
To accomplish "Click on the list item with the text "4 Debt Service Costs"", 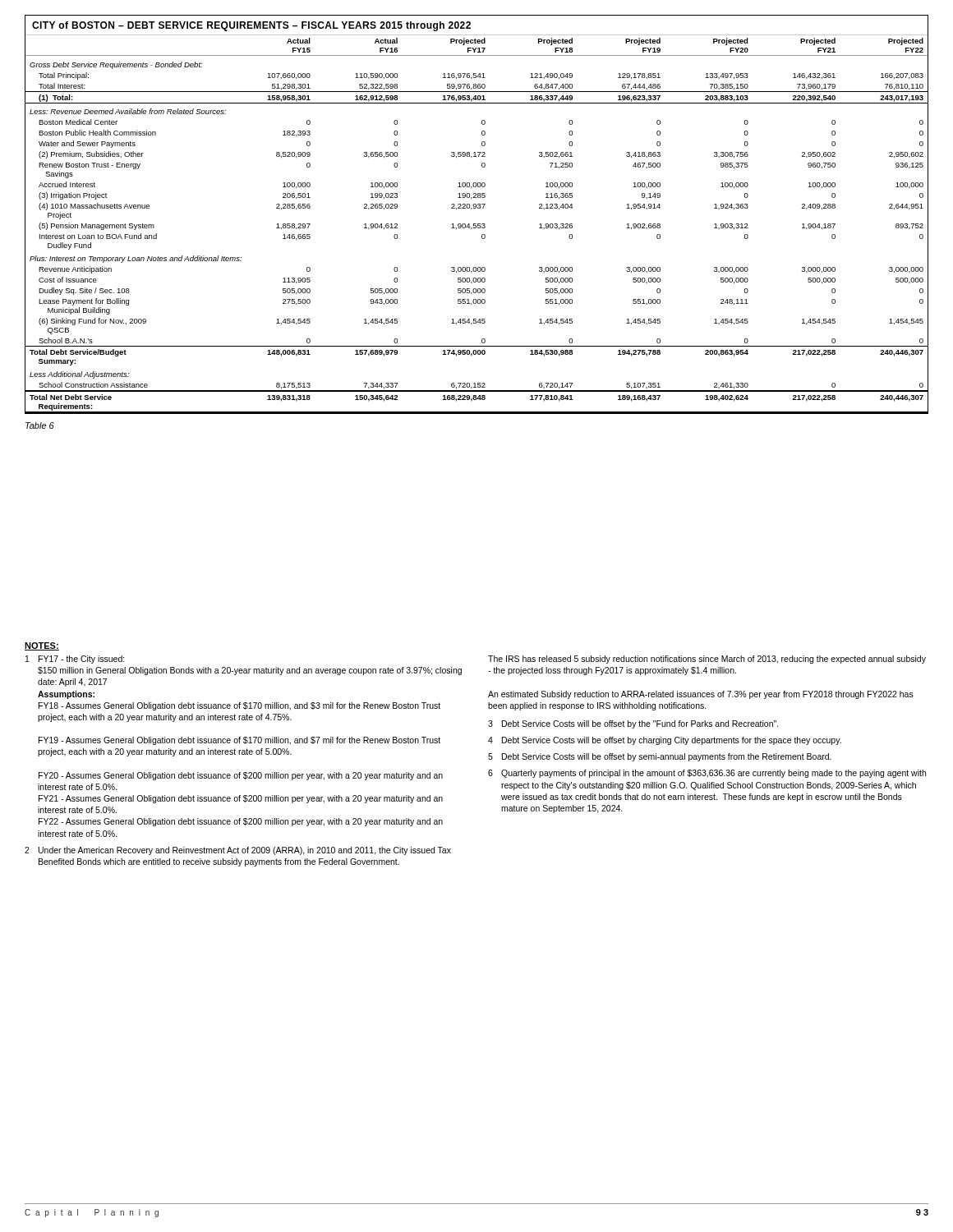I will pyautogui.click(x=708, y=740).
